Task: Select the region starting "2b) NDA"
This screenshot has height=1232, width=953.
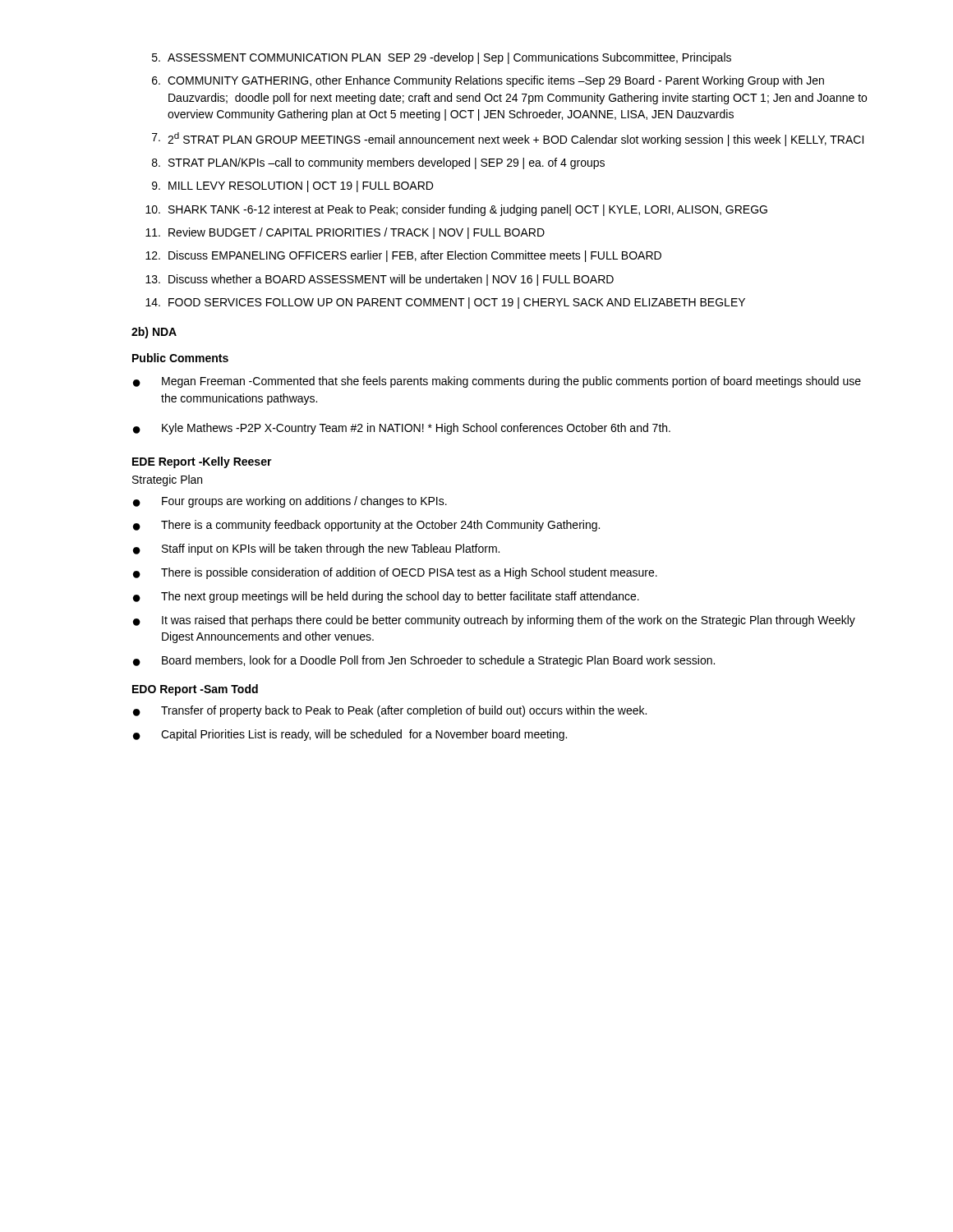Action: pos(154,332)
